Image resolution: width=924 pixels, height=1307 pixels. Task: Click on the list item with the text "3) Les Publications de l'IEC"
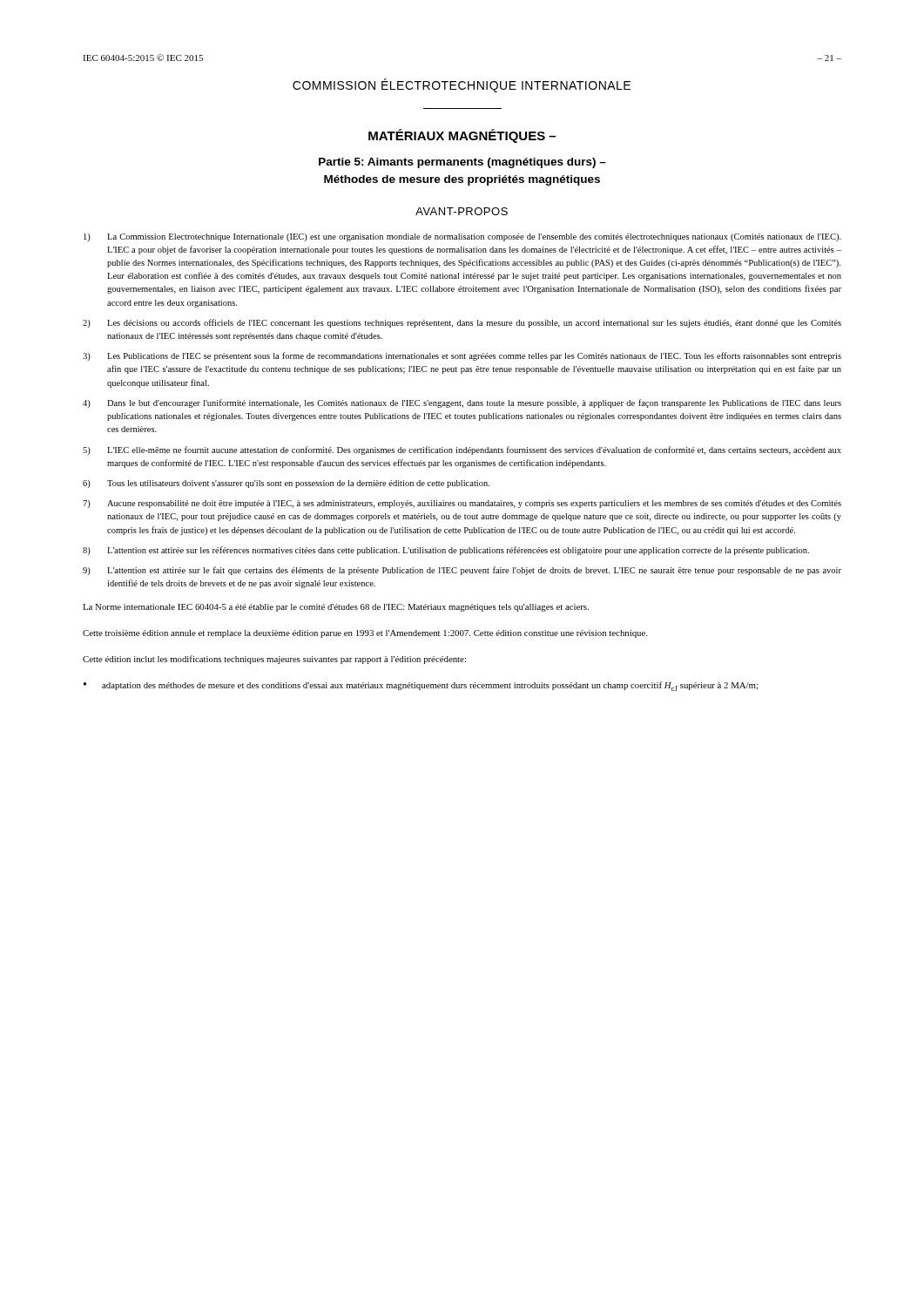pos(462,369)
